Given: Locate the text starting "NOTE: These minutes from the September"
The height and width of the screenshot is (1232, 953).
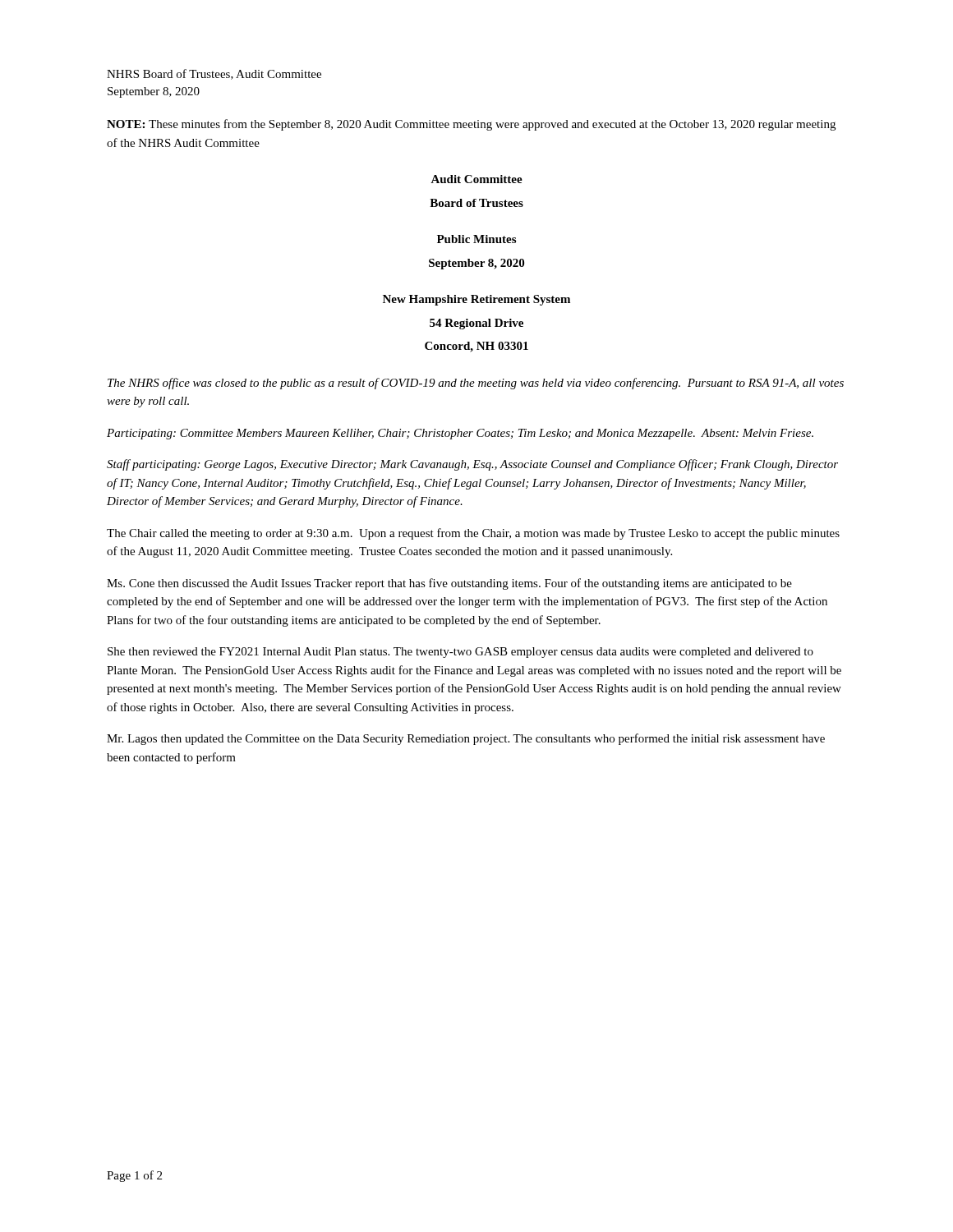Looking at the screenshot, I should tap(471, 133).
